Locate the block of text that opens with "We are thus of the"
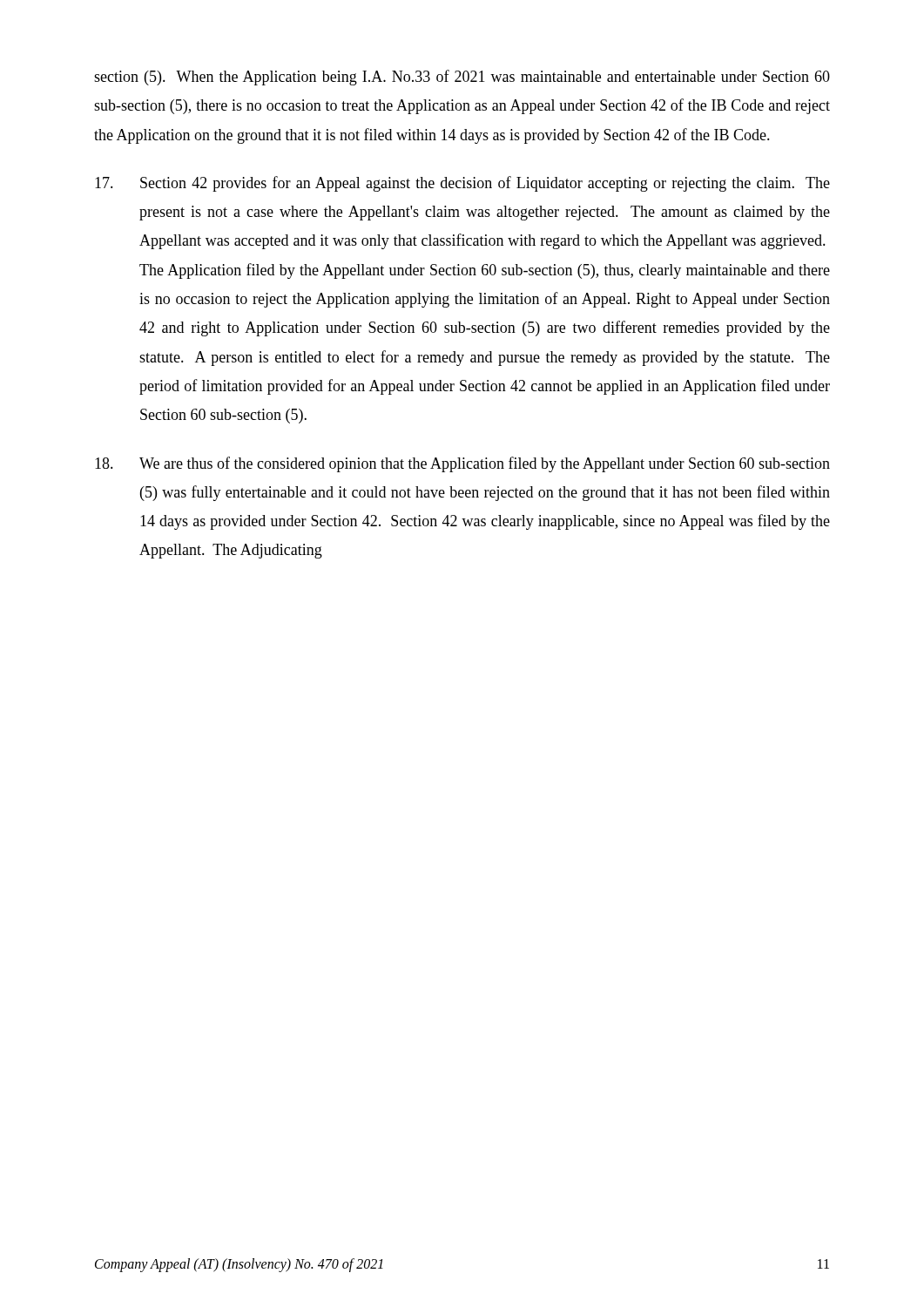 click(462, 507)
